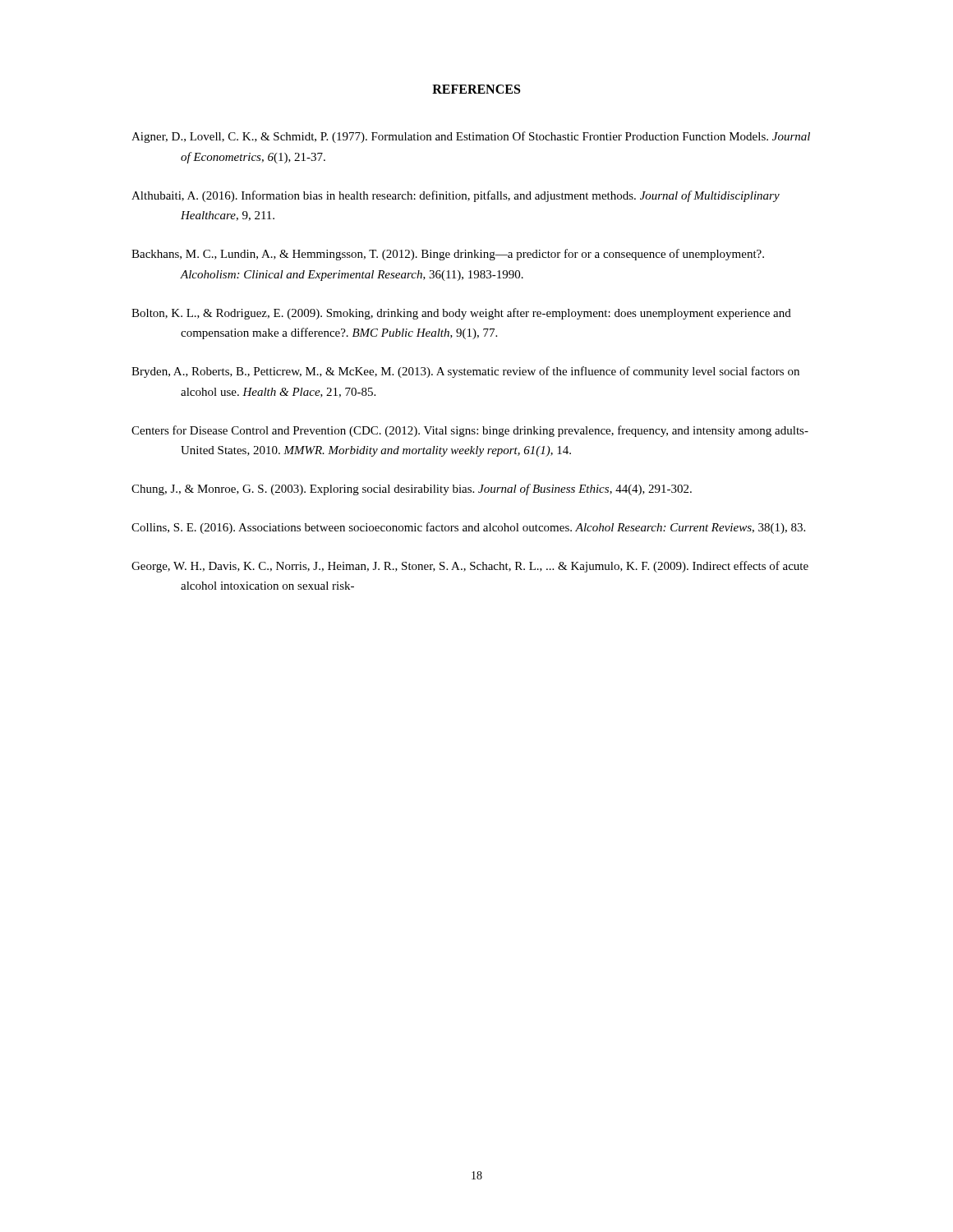Where is the passage that starts "Chung, J., & Monroe, G. S. (2003). Exploring"?
Image resolution: width=953 pixels, height=1232 pixels.
click(412, 489)
